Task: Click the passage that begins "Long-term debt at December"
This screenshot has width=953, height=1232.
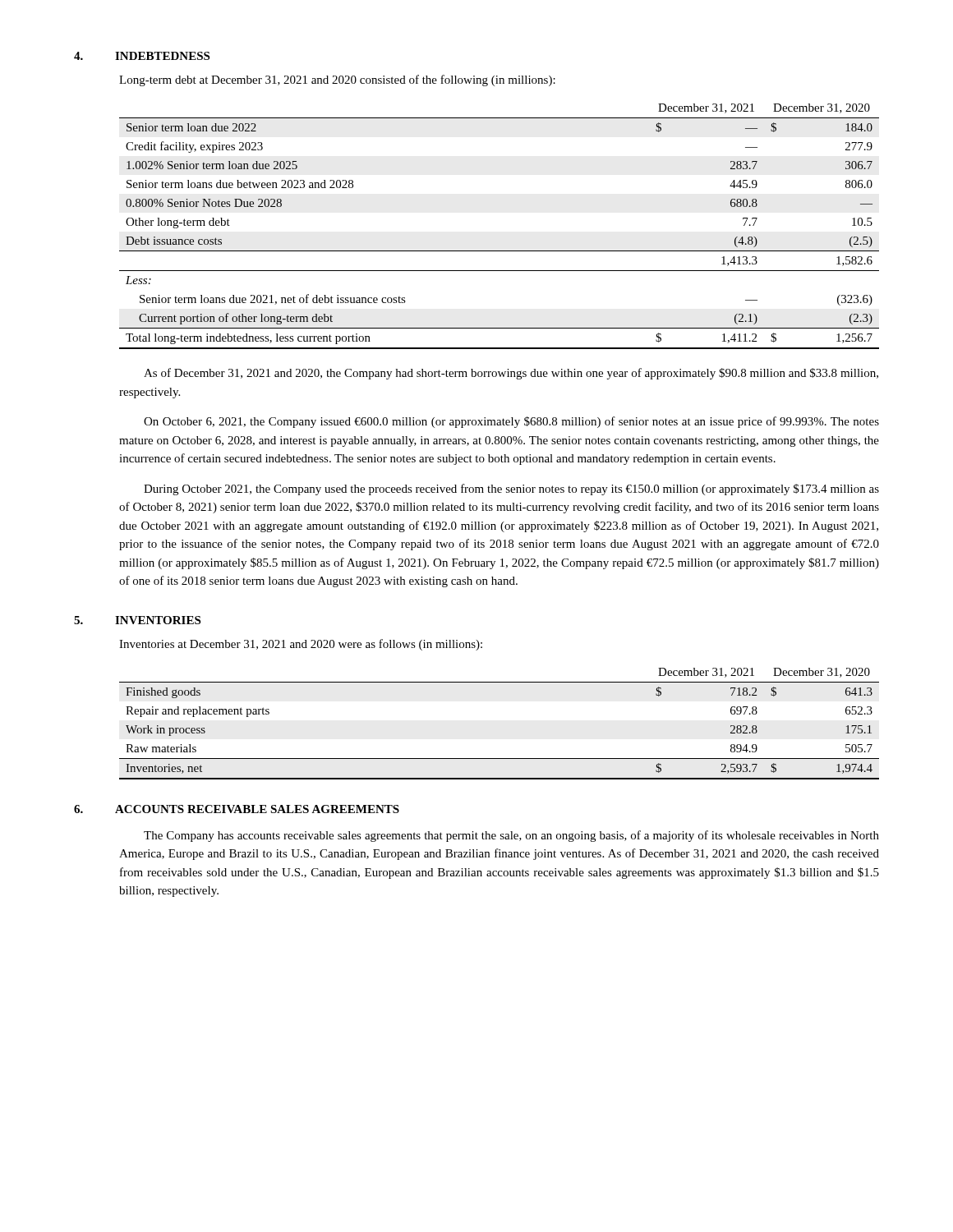Action: click(x=337, y=80)
